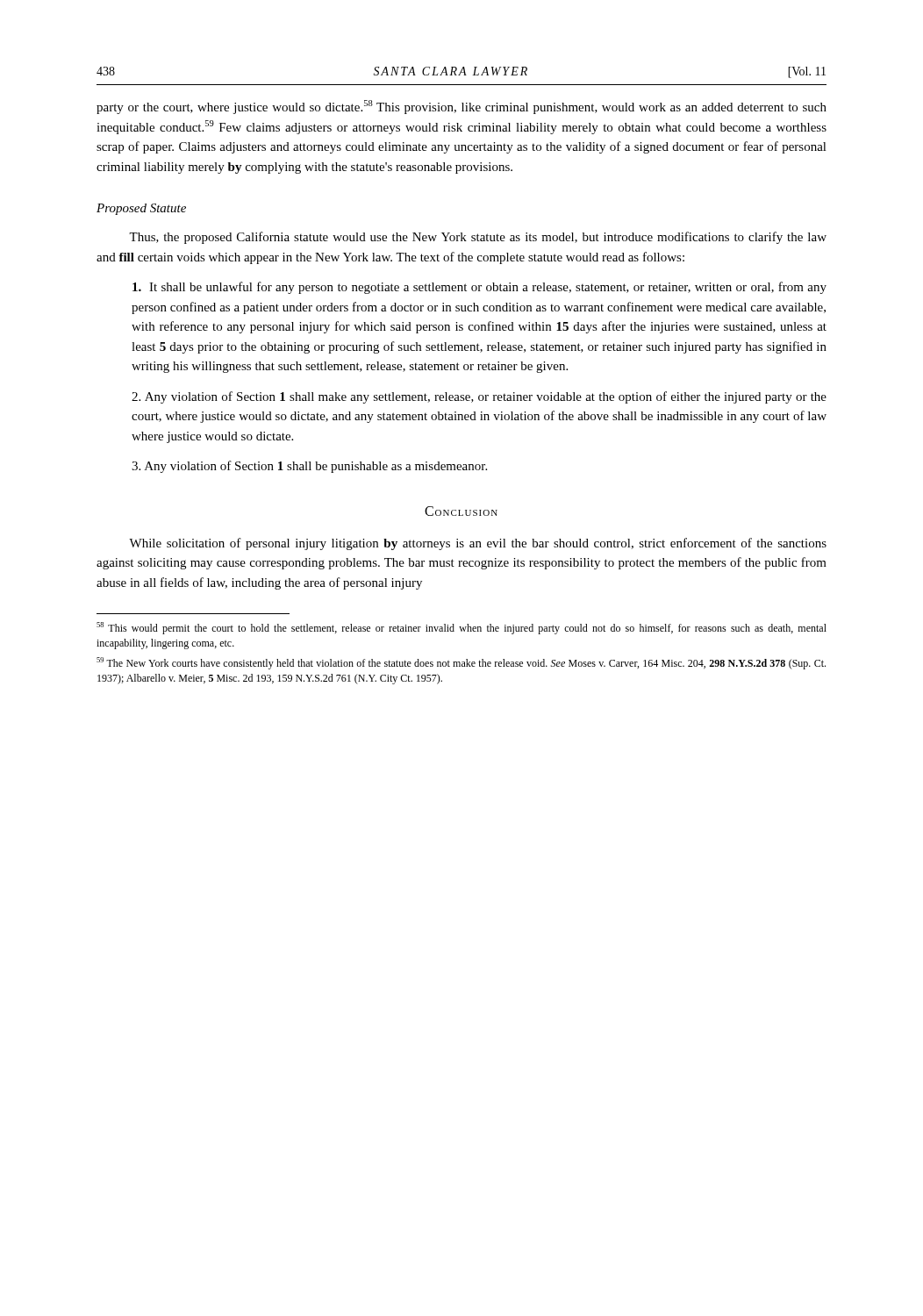Select the region starting "2. Any violation"
Image resolution: width=923 pixels, height=1316 pixels.
(479, 416)
